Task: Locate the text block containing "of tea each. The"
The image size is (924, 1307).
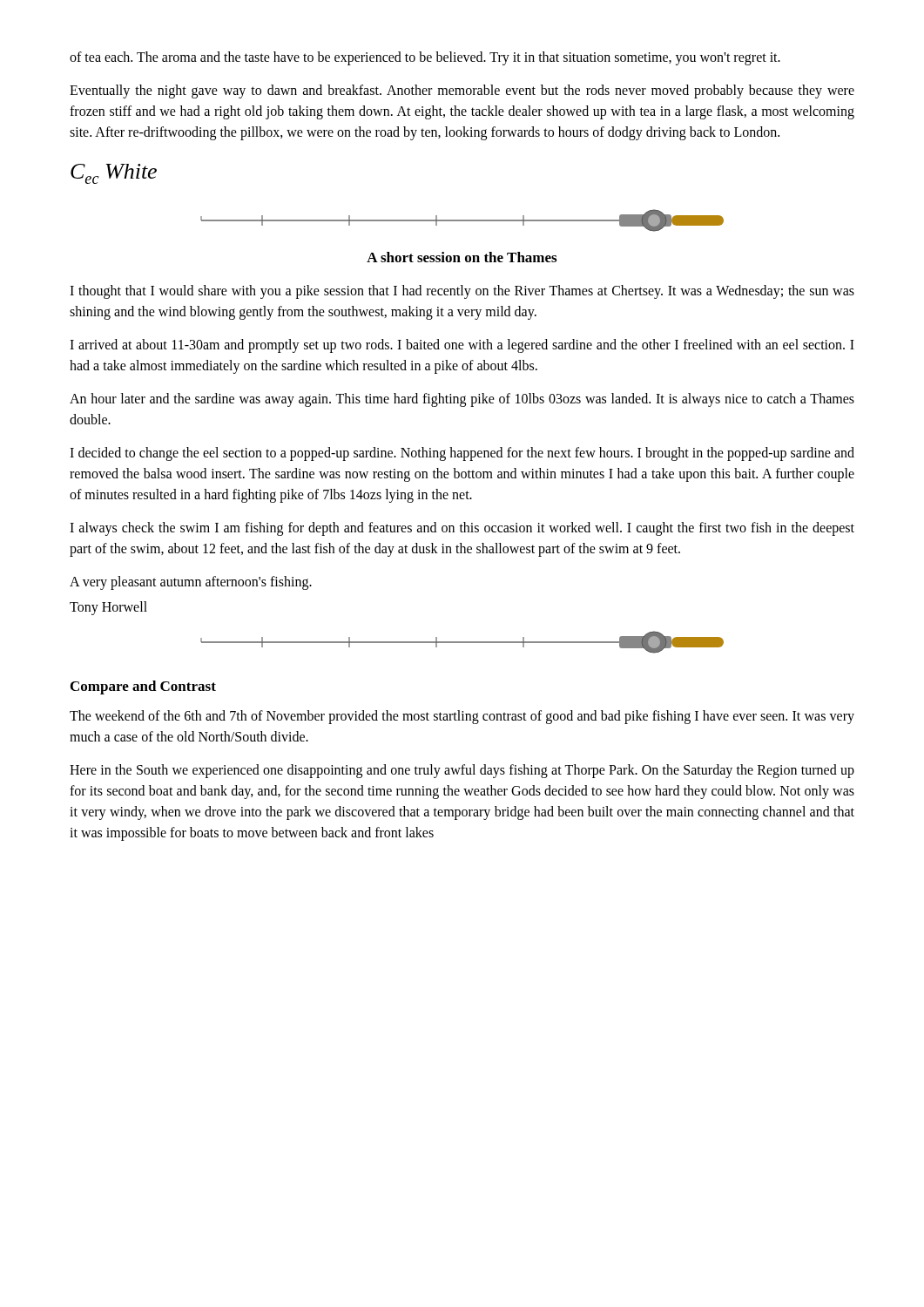Action: (x=425, y=57)
